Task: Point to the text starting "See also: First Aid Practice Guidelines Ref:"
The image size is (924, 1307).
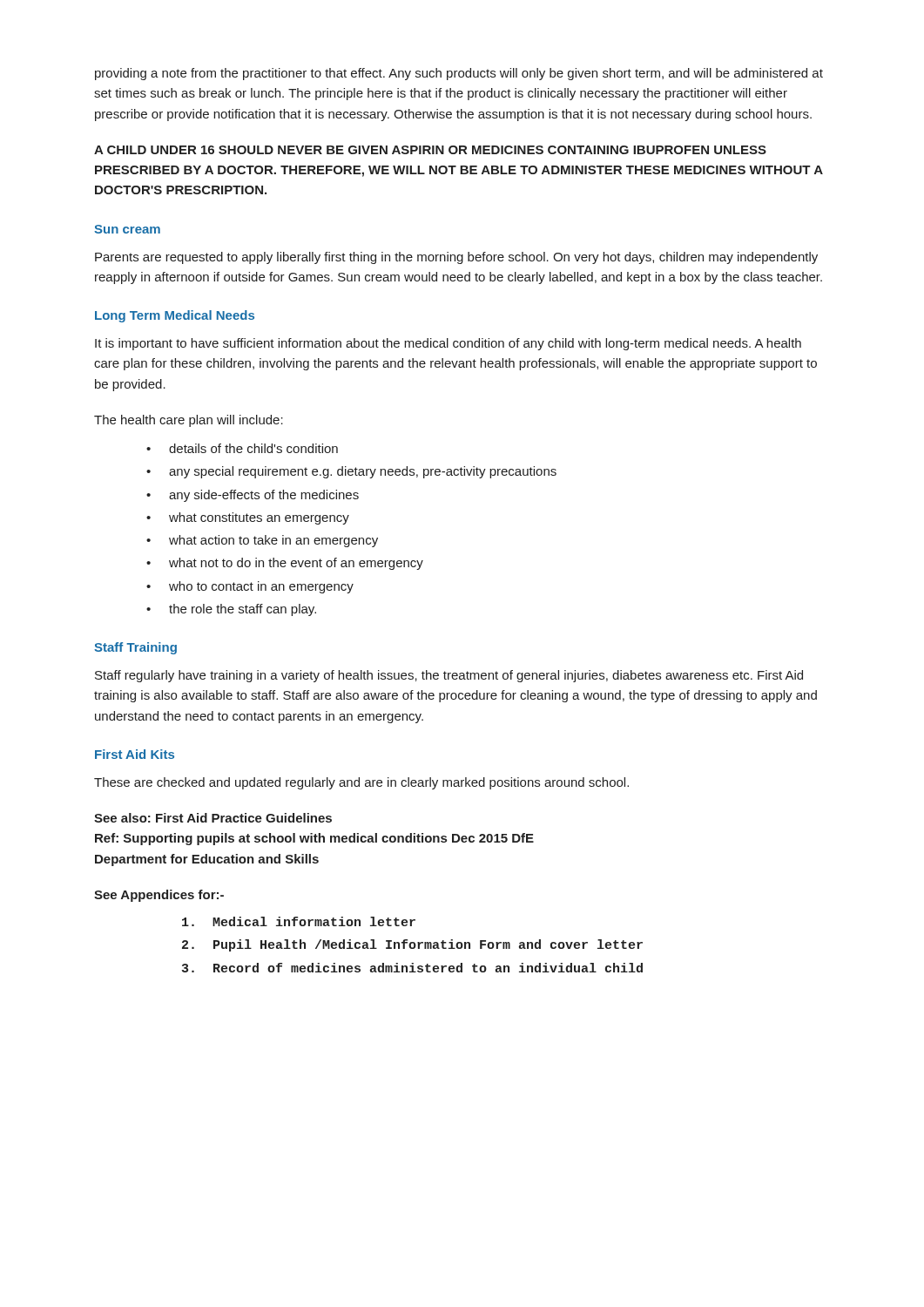Action: (314, 838)
